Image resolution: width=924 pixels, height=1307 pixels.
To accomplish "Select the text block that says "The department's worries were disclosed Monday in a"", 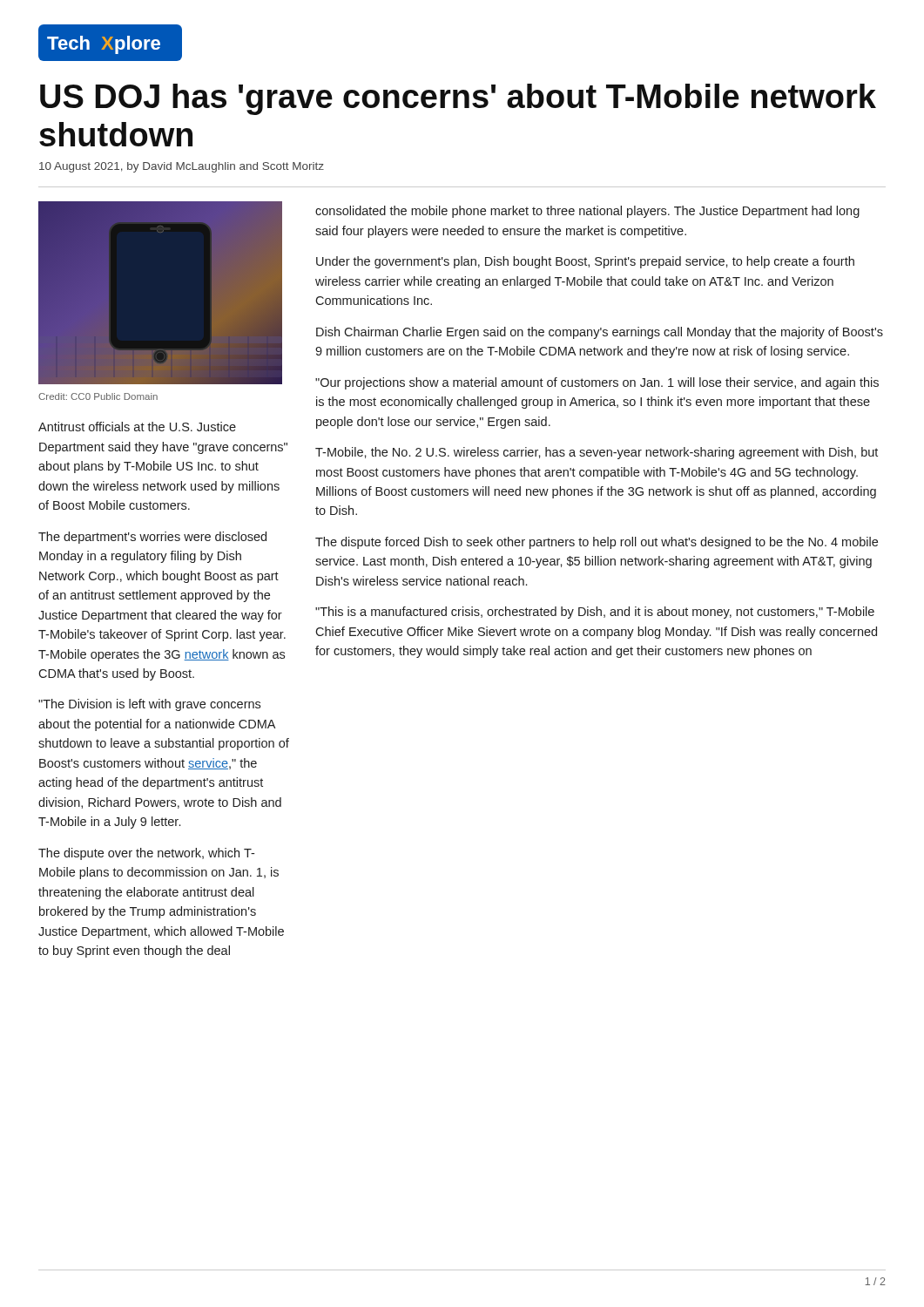I will (162, 605).
